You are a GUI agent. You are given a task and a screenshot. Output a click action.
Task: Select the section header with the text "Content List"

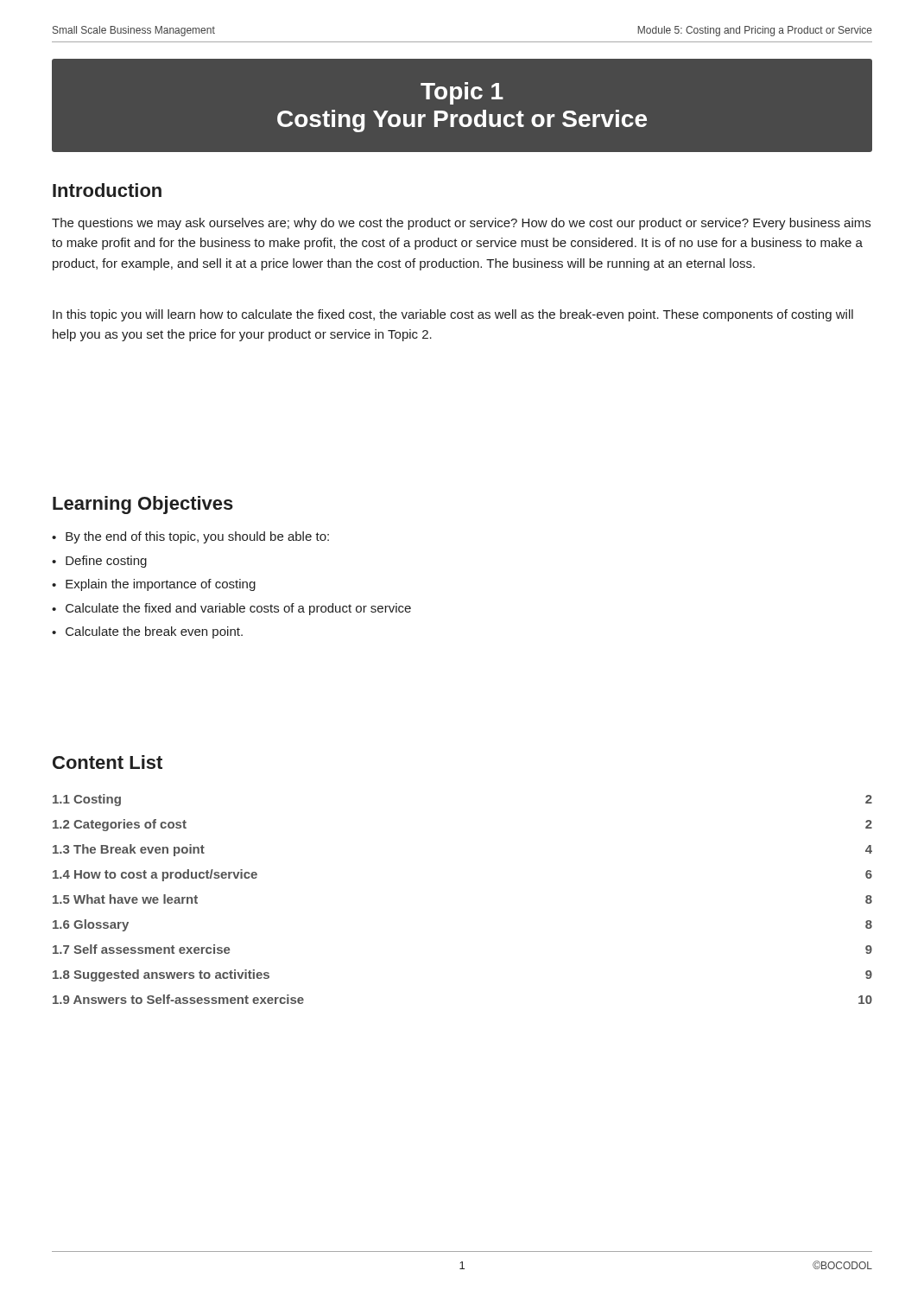107,763
